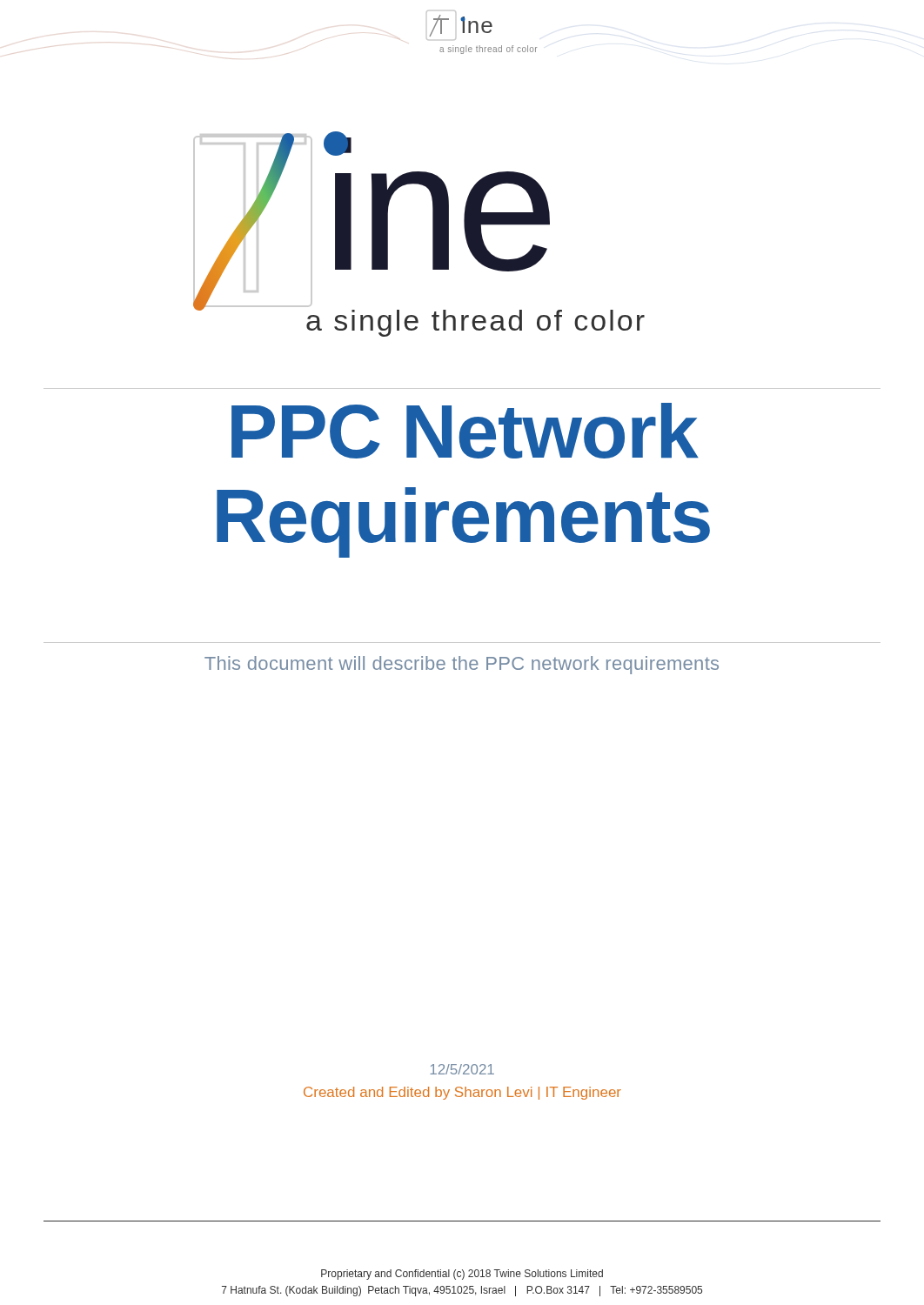This screenshot has height=1305, width=924.
Task: Find the text block with the text "12/5/2021 Created and Edited by"
Action: 462,1081
